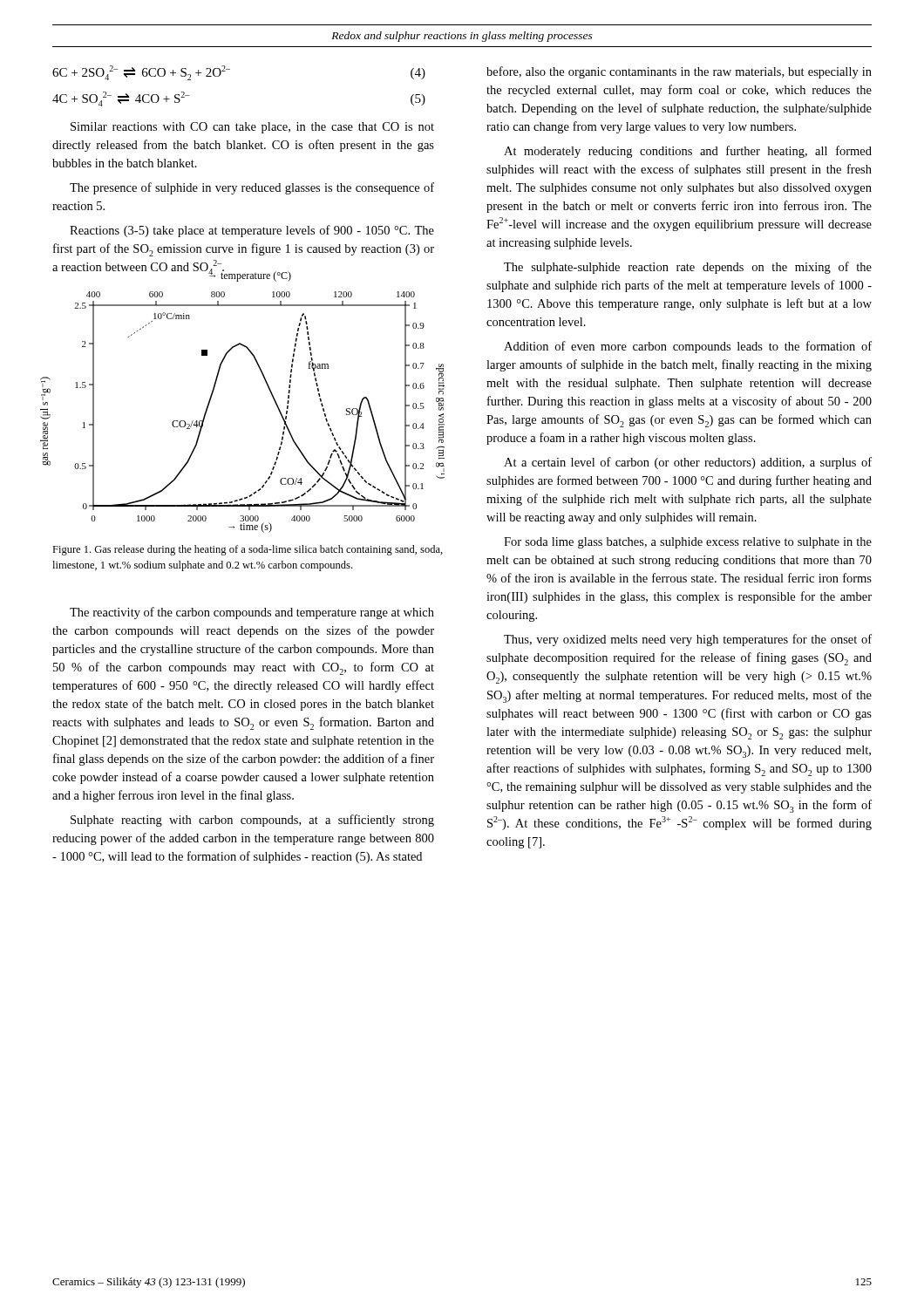Locate the text block that reads "The reactivity of the carbon compounds and"
This screenshot has width=924, height=1308.
click(x=243, y=735)
